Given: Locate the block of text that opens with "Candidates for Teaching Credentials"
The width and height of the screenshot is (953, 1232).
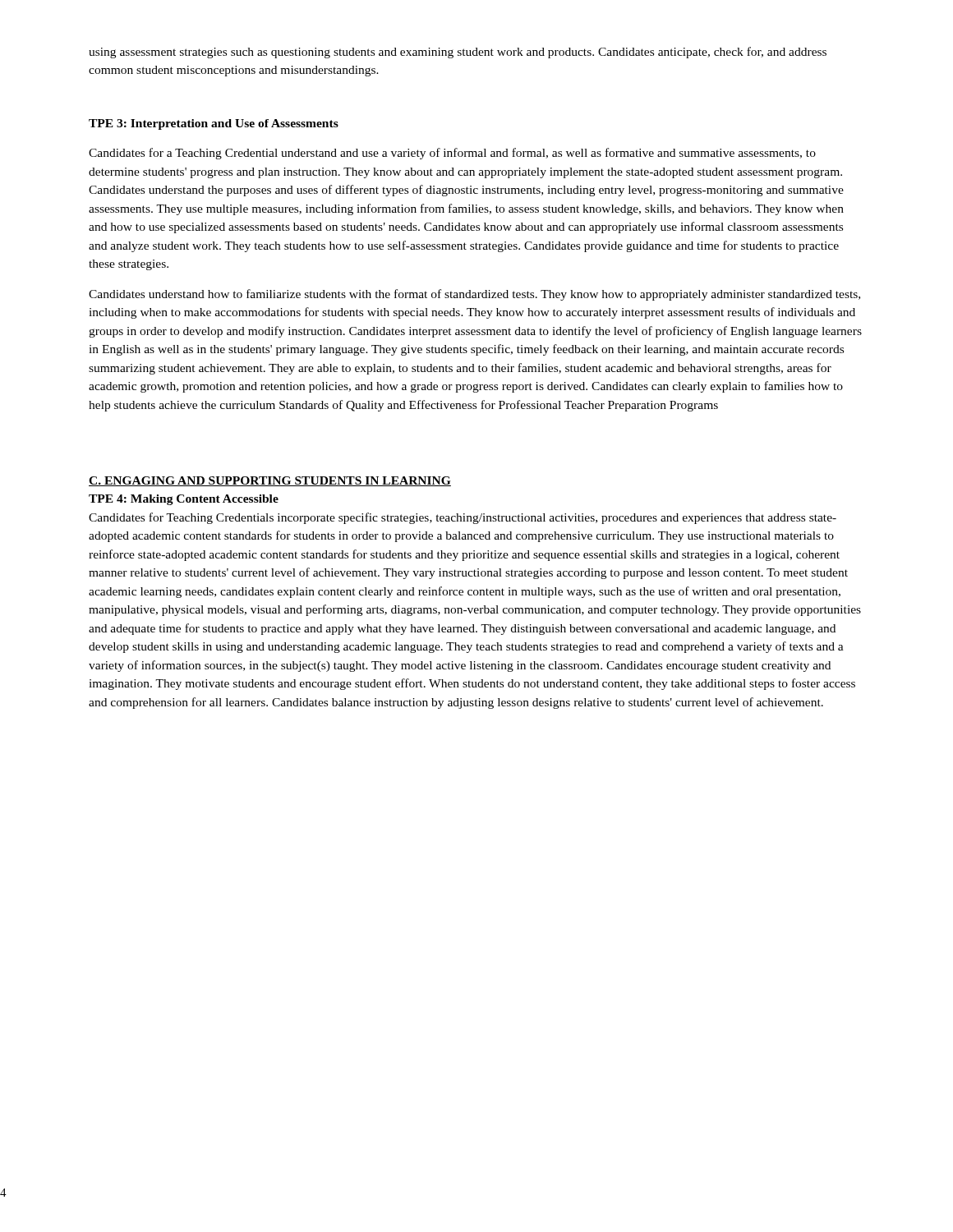Looking at the screenshot, I should (x=476, y=610).
